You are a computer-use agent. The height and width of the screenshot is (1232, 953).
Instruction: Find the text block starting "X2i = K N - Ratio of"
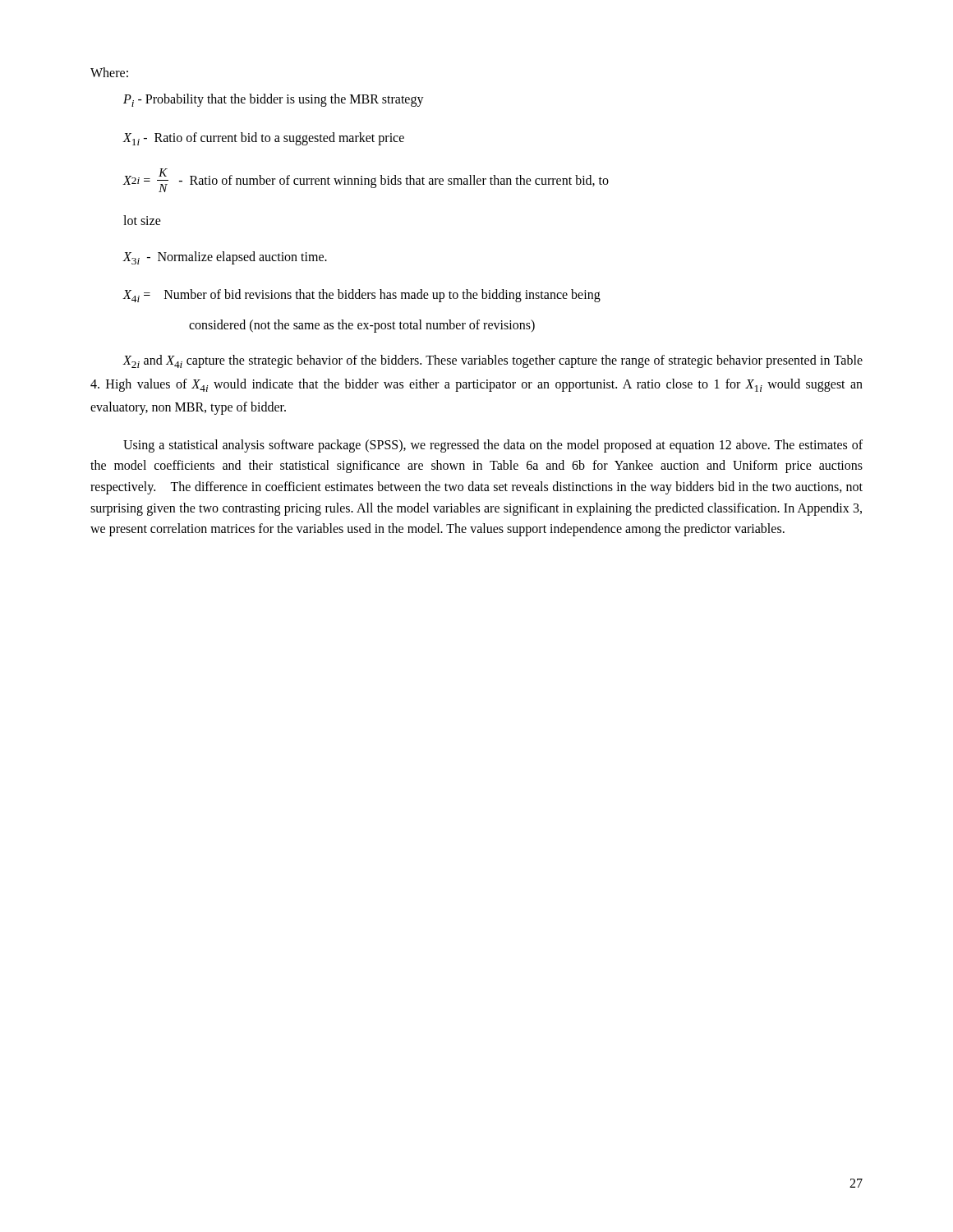tap(366, 180)
